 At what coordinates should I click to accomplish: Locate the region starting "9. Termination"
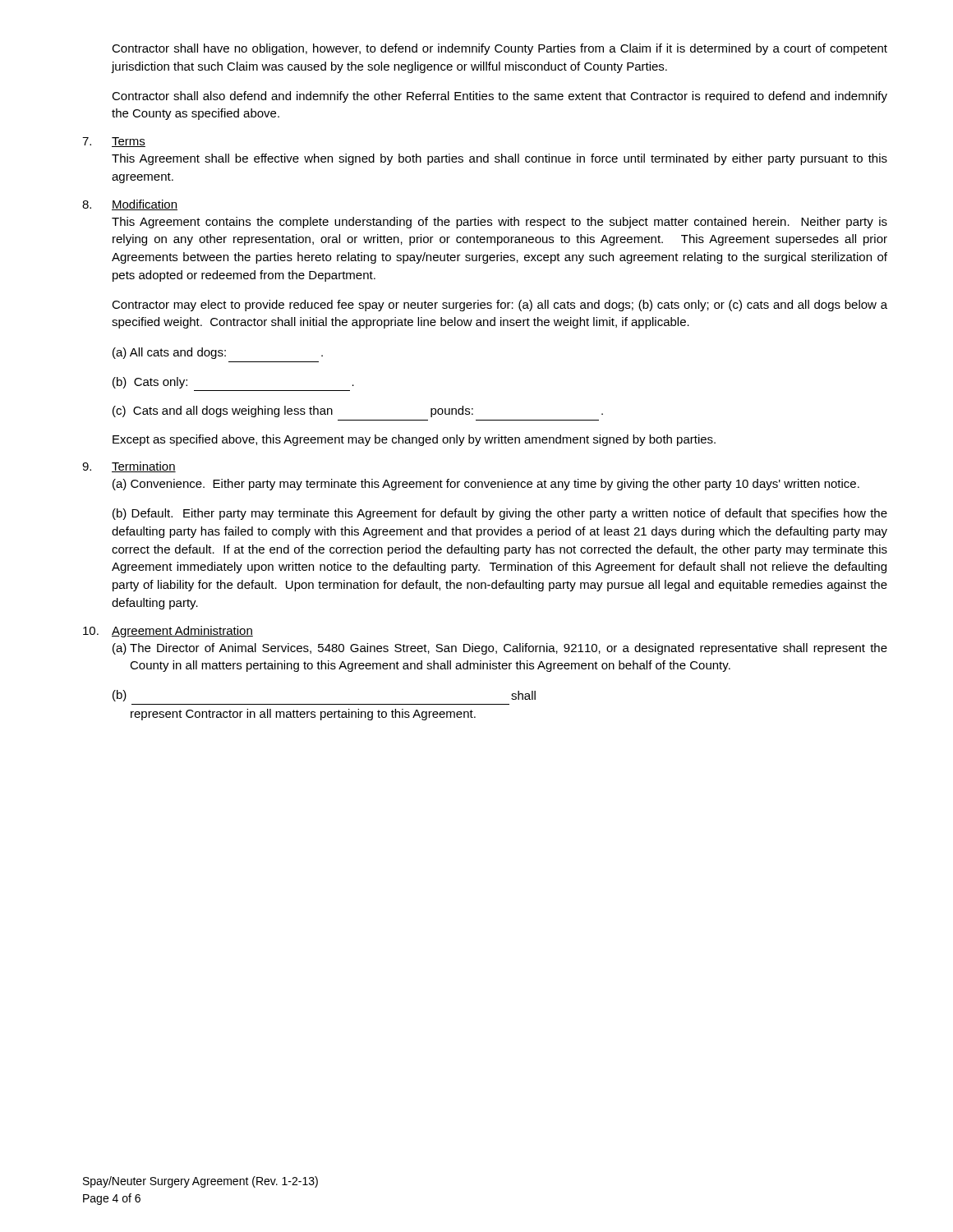tap(129, 467)
